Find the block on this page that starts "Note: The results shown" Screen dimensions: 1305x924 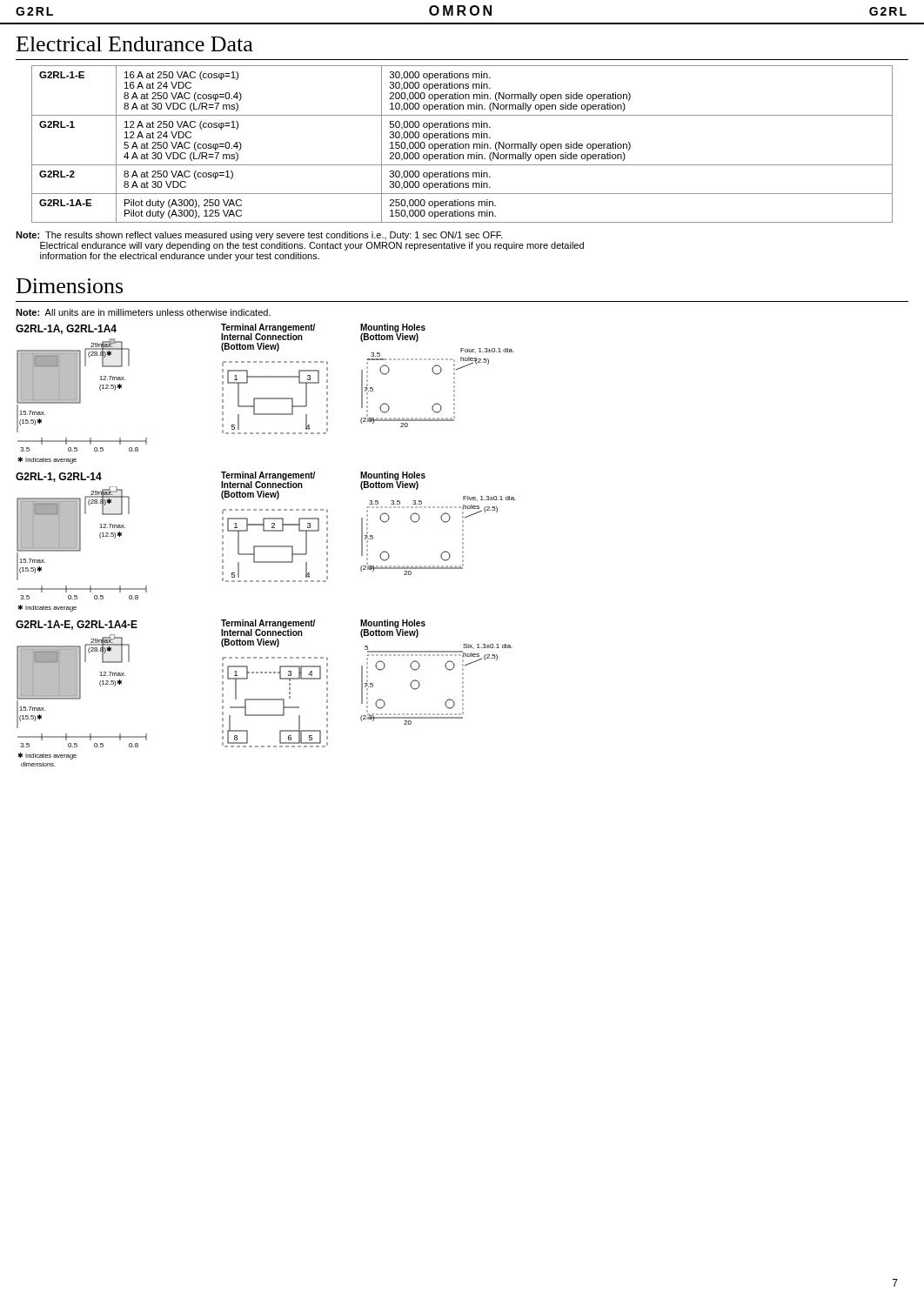coord(300,245)
